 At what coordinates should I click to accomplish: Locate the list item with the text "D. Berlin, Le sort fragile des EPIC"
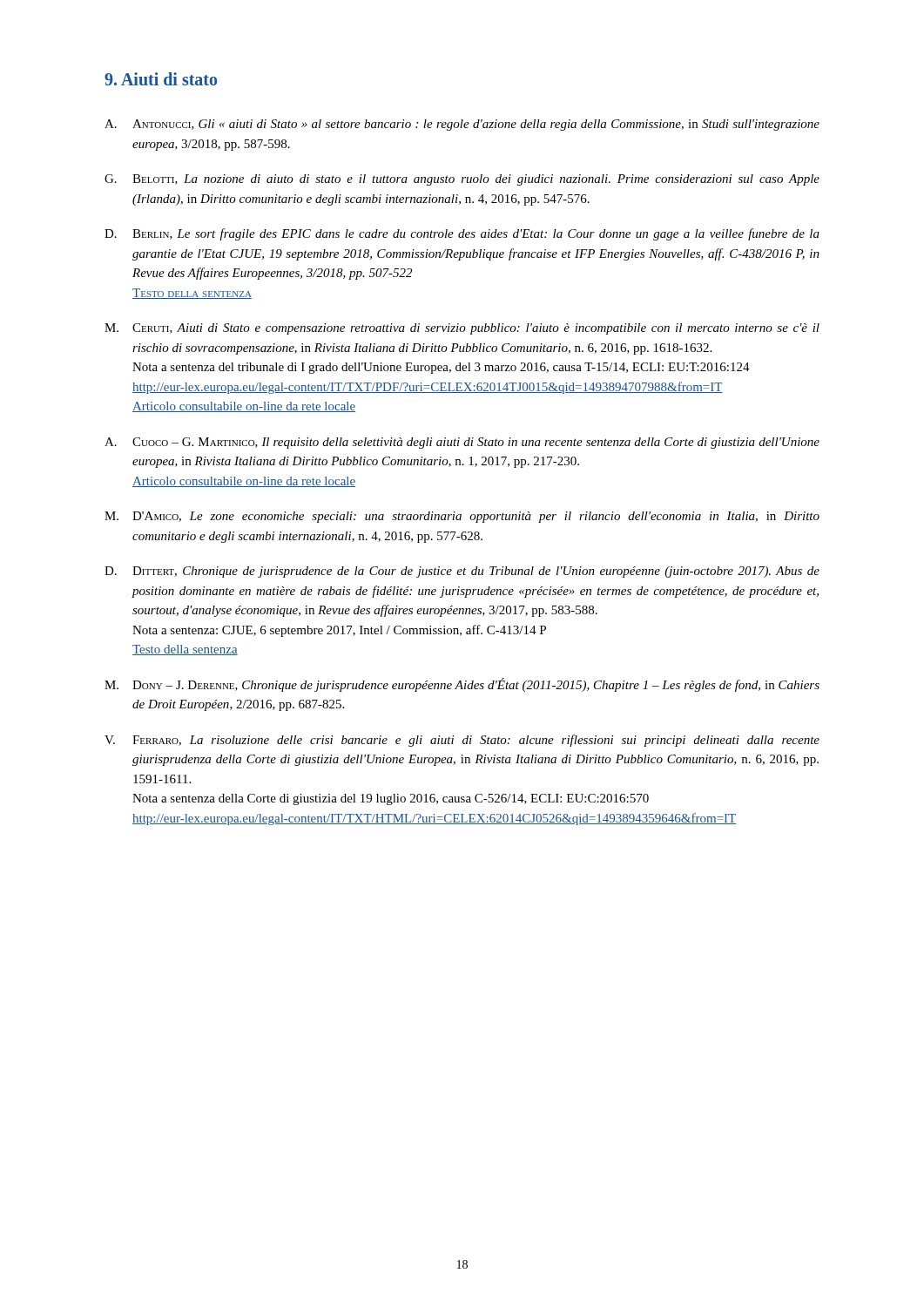coord(462,263)
